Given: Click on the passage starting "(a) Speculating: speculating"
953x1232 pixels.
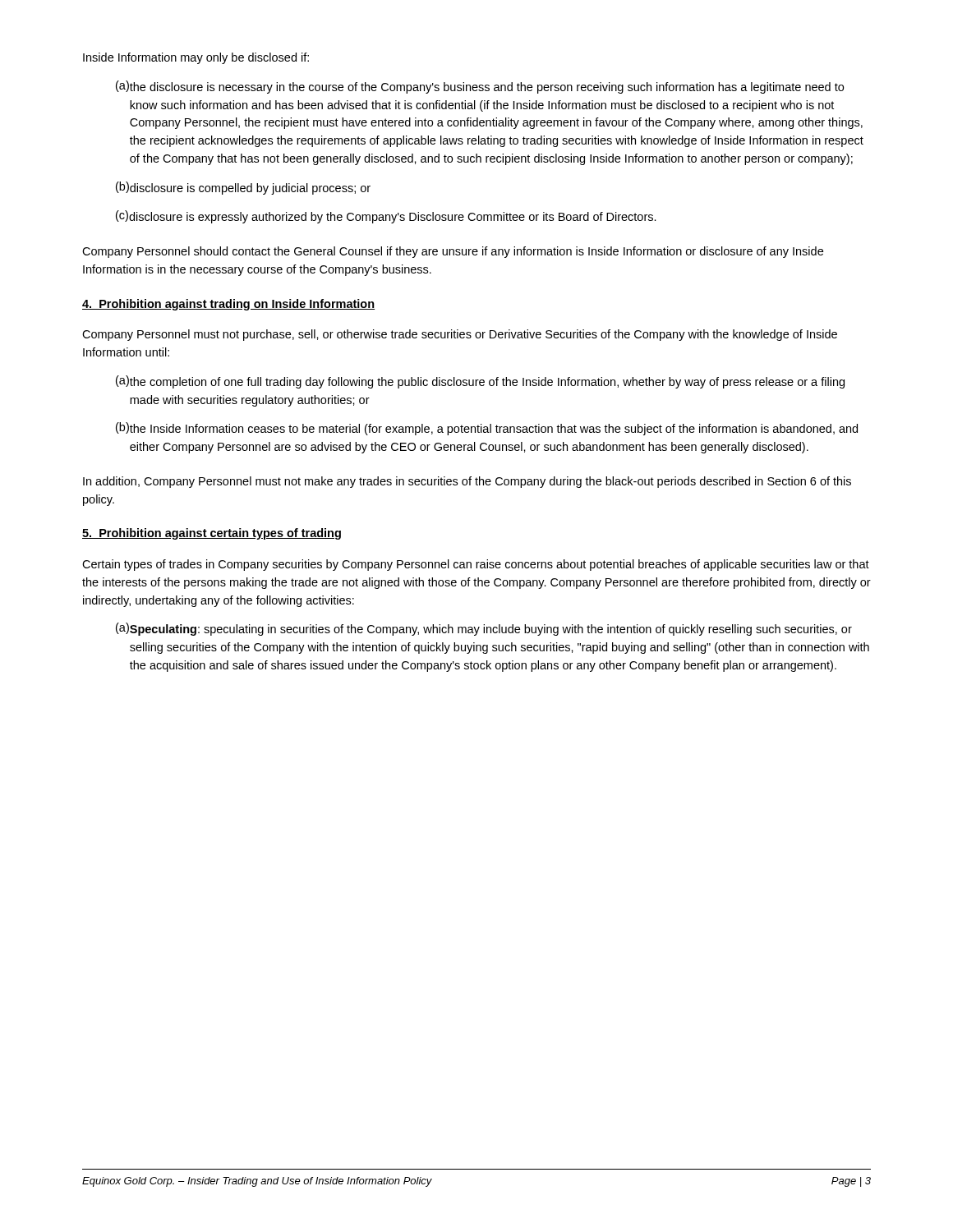Looking at the screenshot, I should pos(476,648).
